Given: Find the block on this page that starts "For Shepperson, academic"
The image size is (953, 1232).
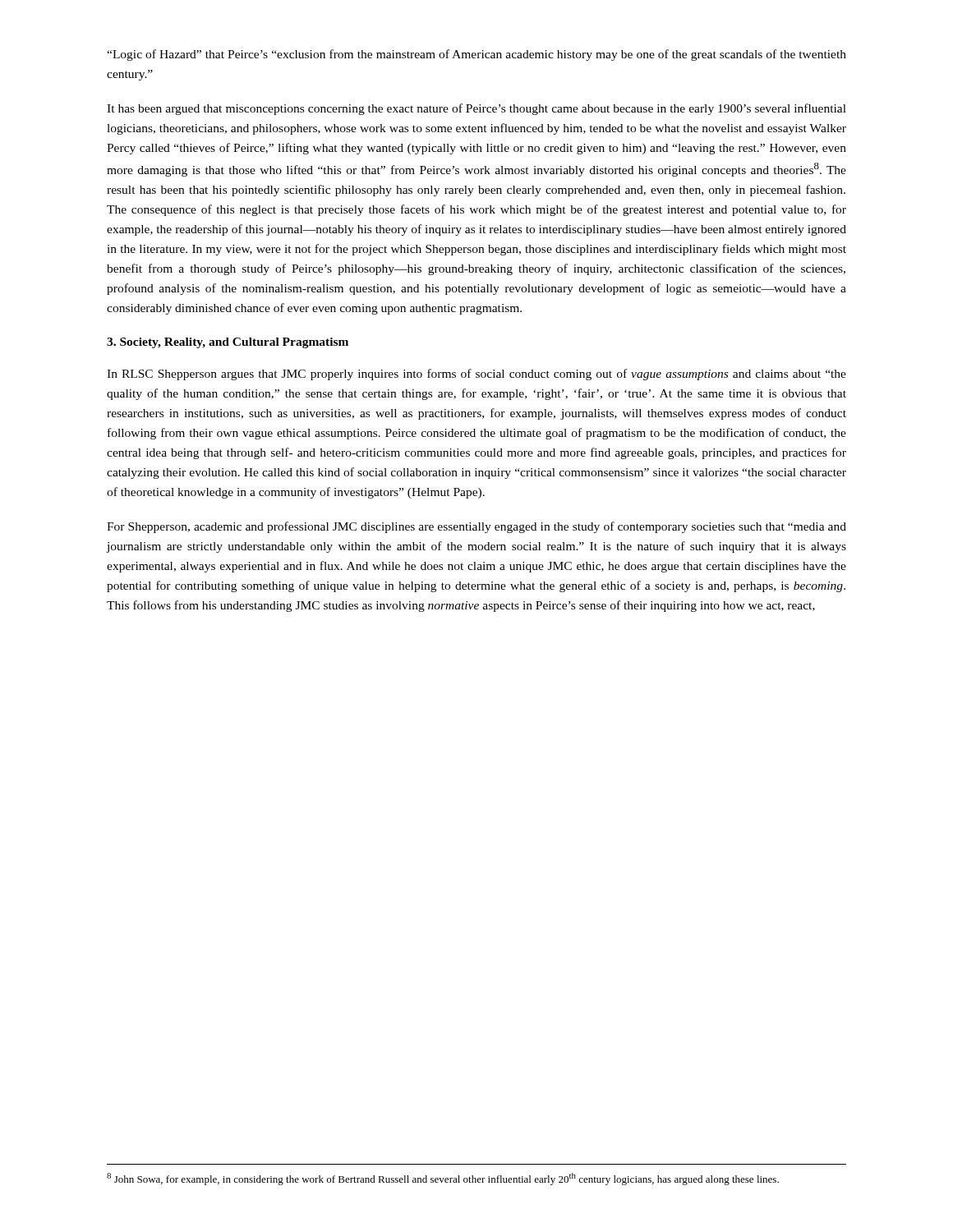Looking at the screenshot, I should (476, 566).
